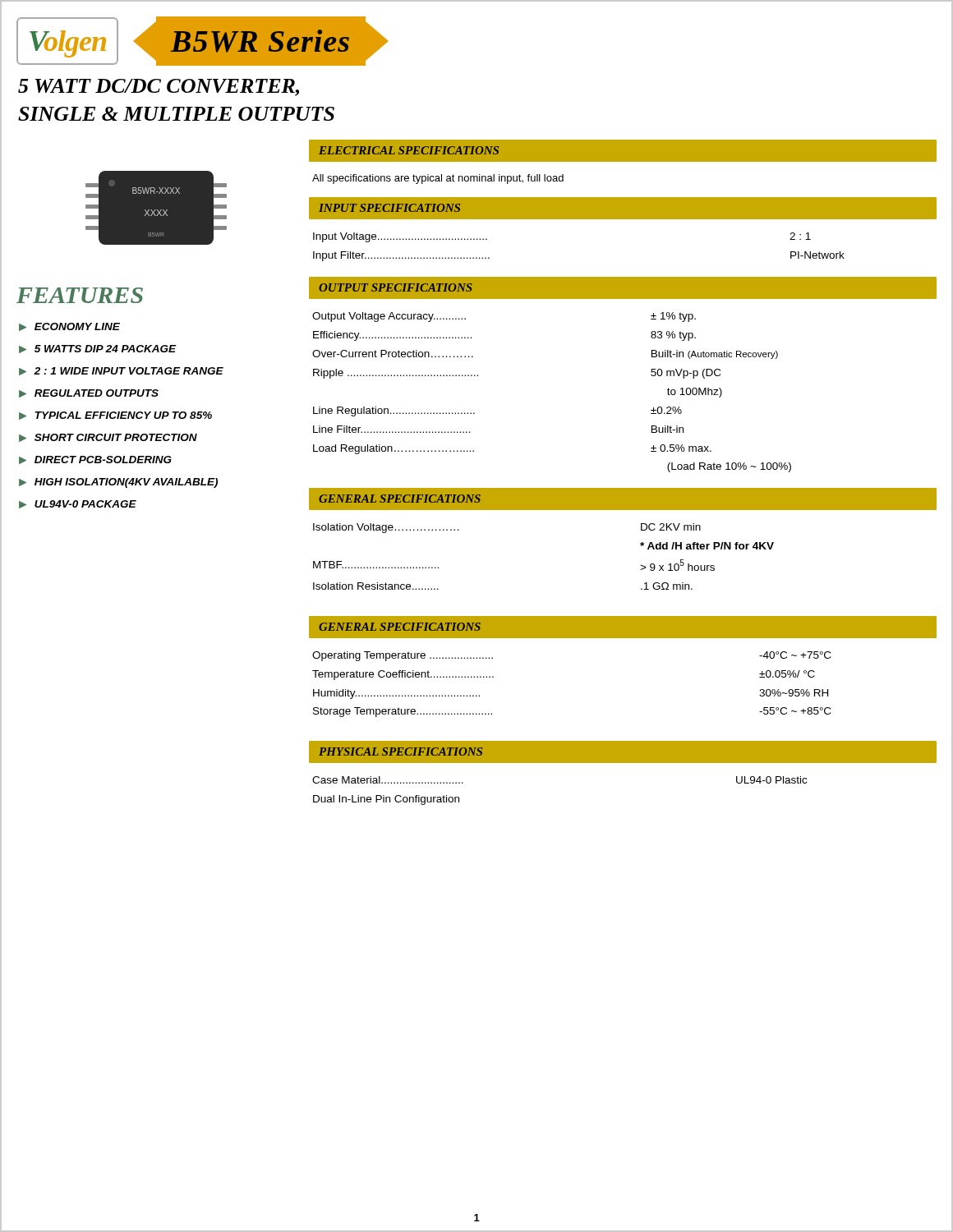The width and height of the screenshot is (953, 1232).
Task: Select the logo
Action: (x=67, y=41)
